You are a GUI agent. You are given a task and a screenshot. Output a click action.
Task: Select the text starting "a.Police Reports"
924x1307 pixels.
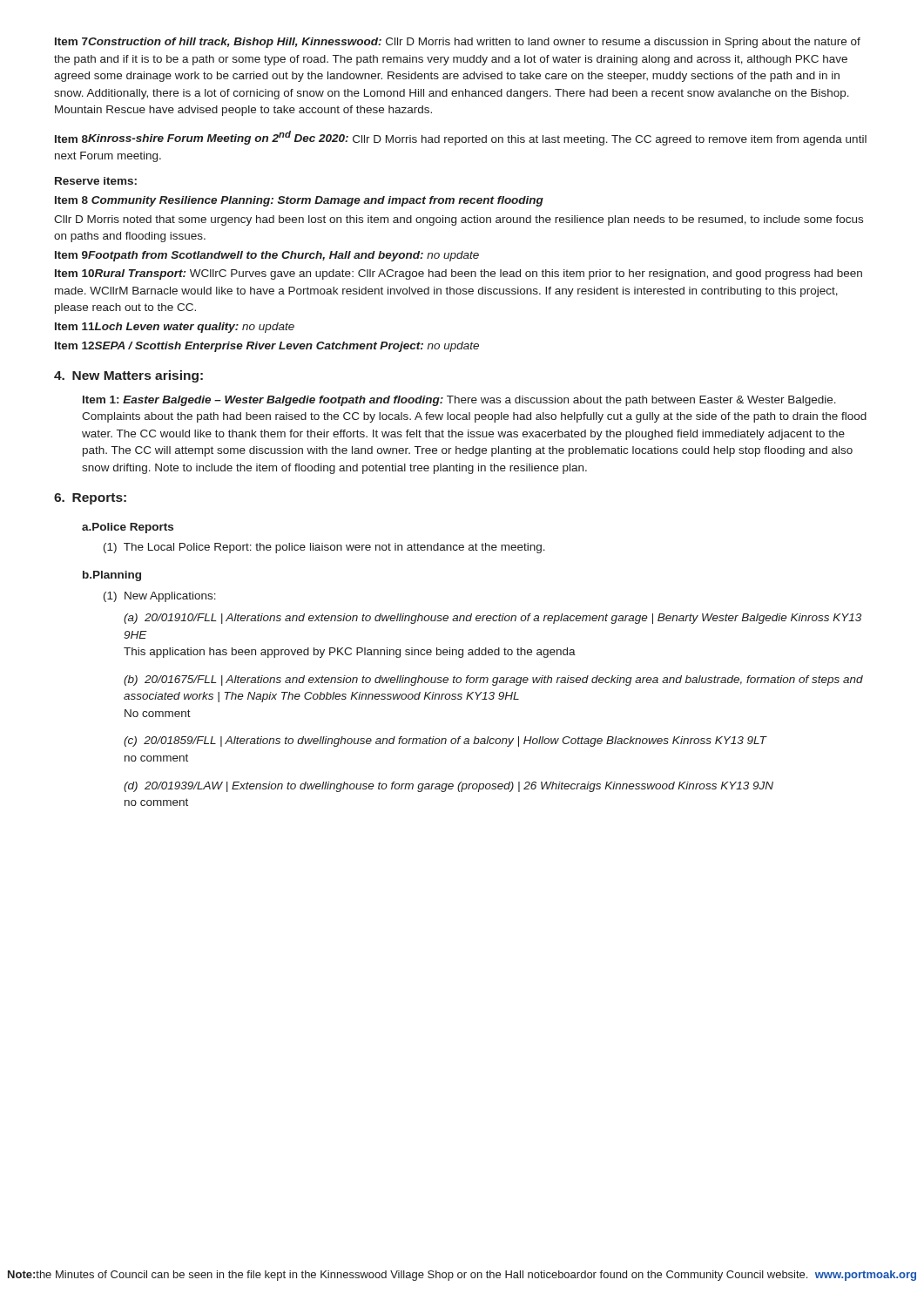point(128,527)
